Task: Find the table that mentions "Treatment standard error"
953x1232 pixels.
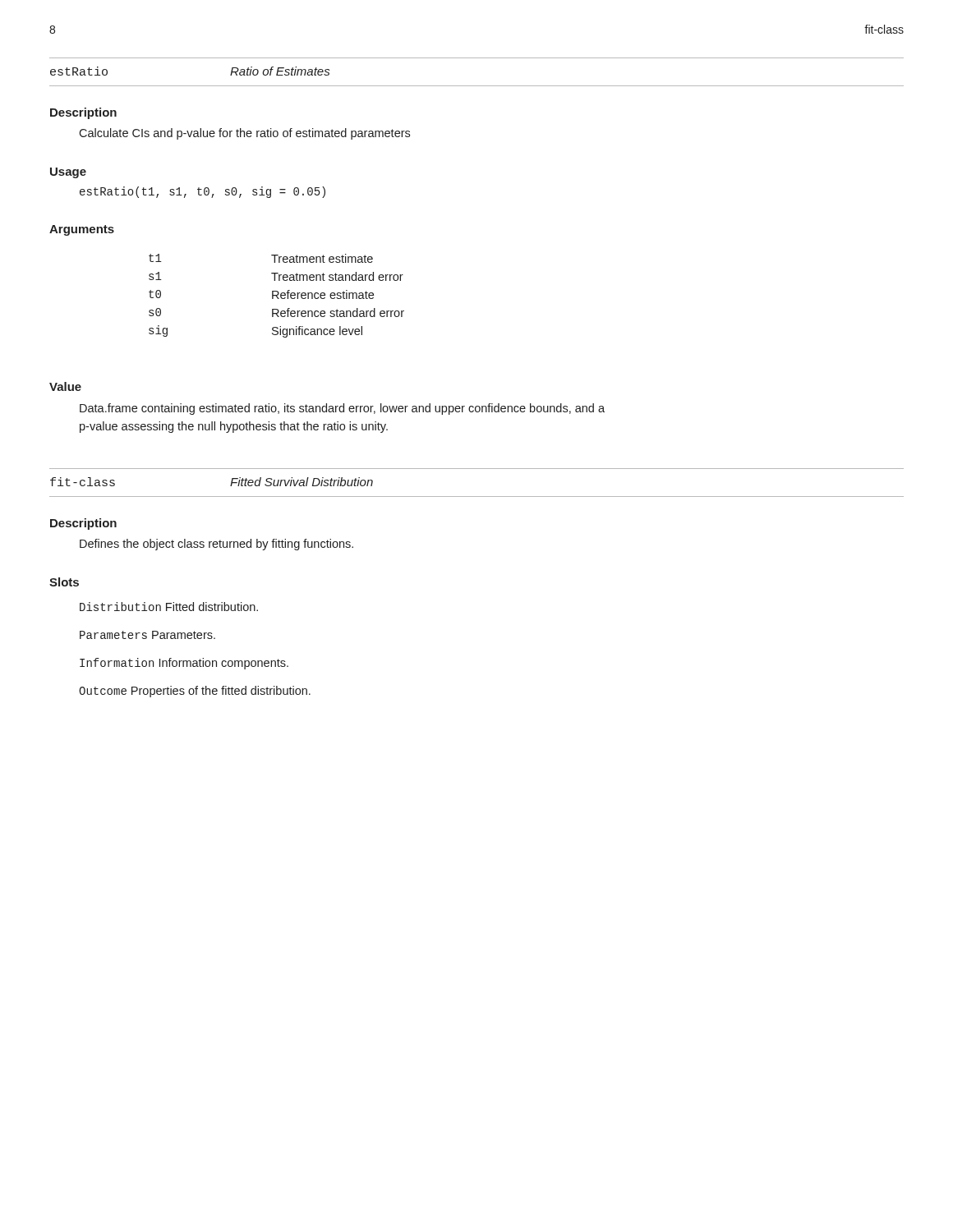Action: point(256,292)
